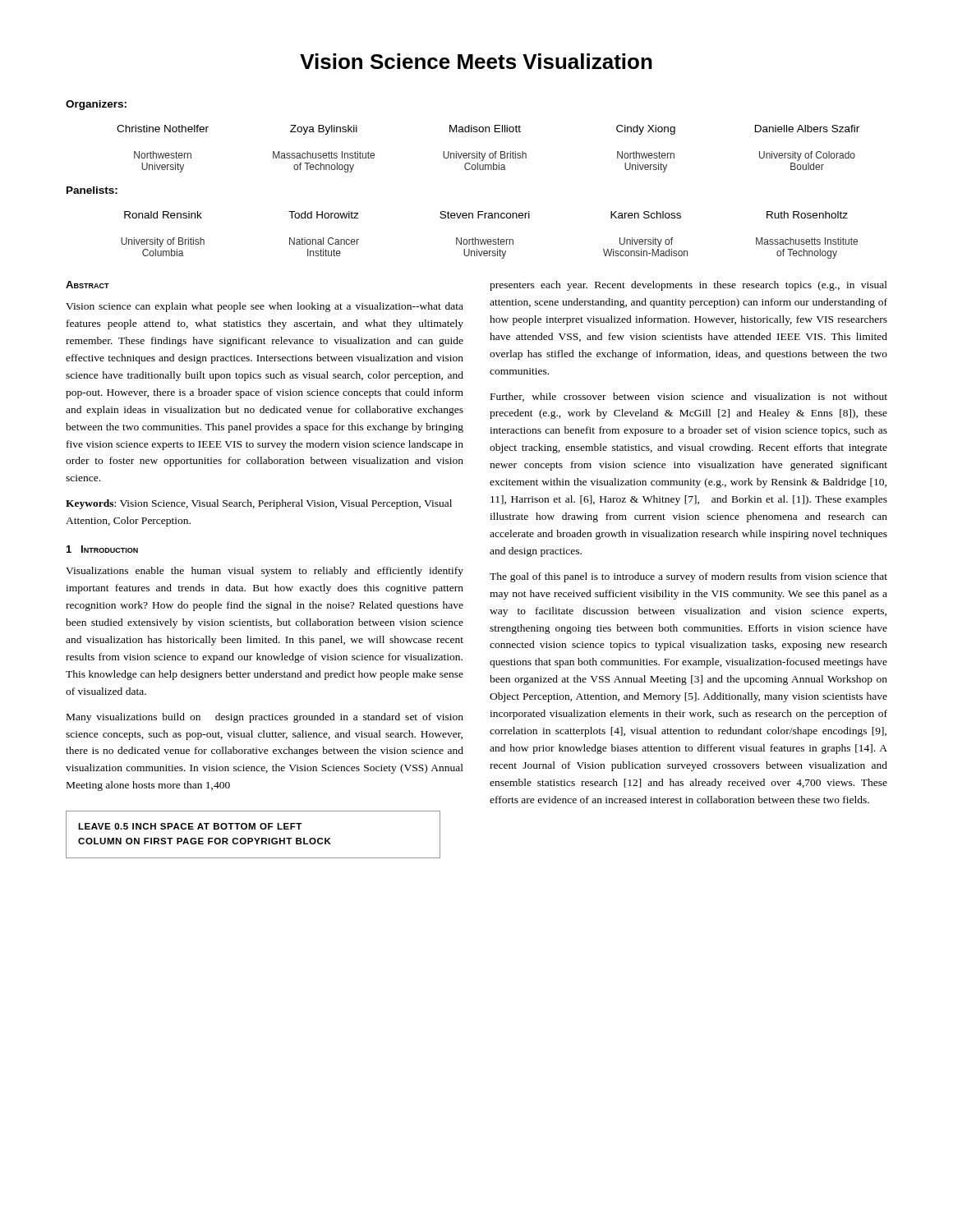Where is the passage that starts "Vision science can explain what people see"?
Image resolution: width=953 pixels, height=1232 pixels.
(265, 392)
